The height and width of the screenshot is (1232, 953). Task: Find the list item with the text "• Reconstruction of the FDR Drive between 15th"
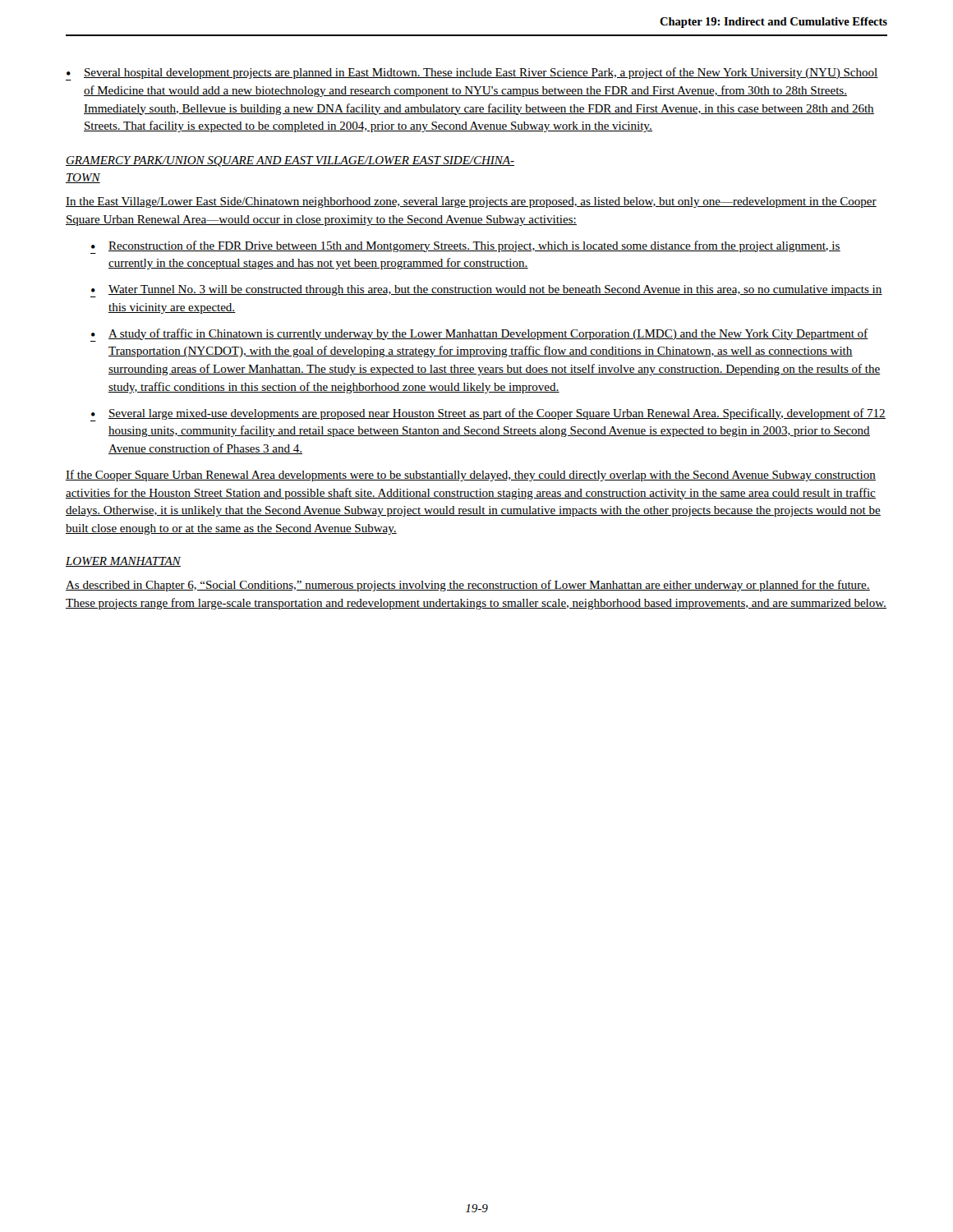point(489,255)
